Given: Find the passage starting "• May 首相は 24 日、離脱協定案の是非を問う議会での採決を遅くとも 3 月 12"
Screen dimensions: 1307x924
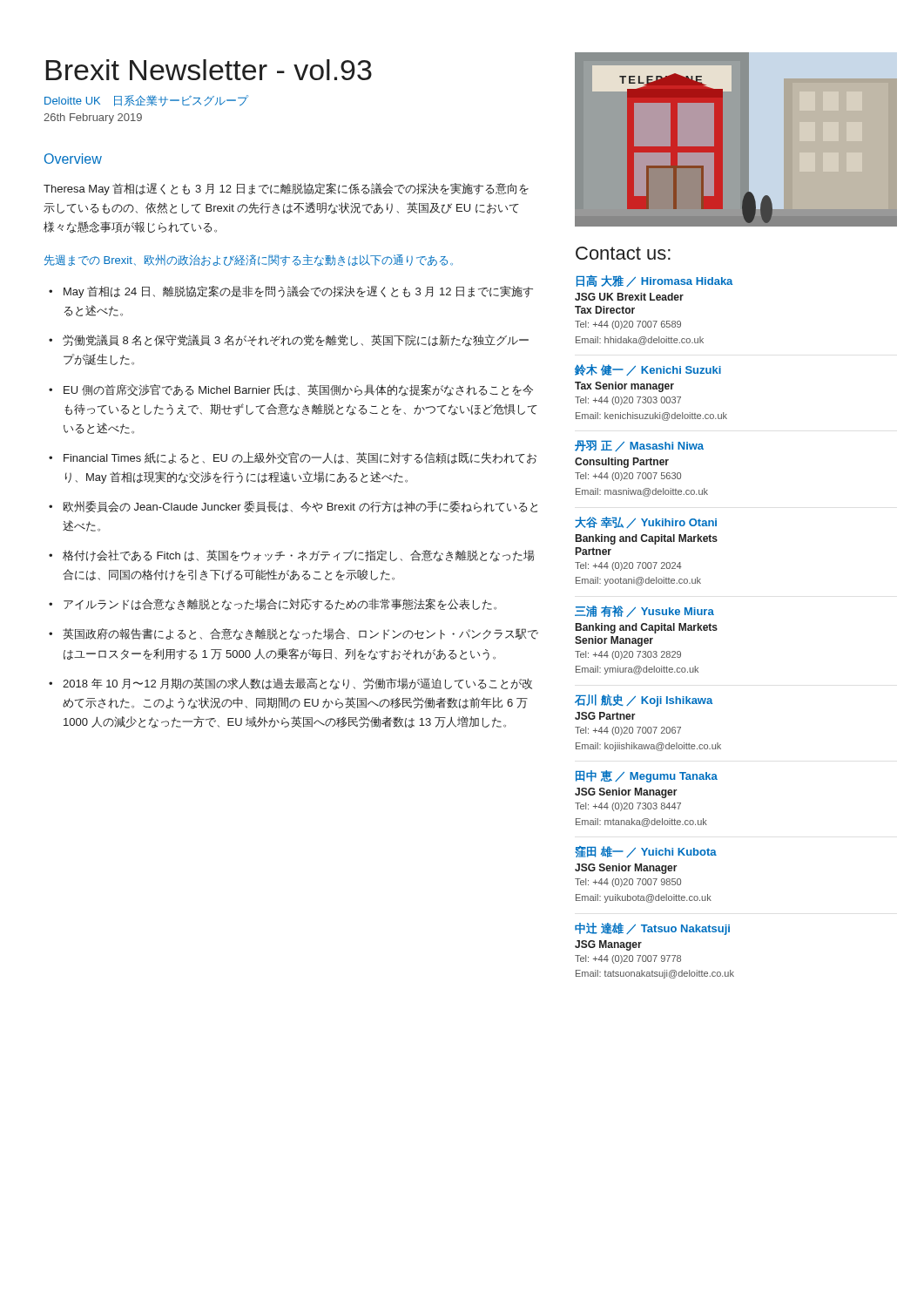Looking at the screenshot, I should [291, 300].
